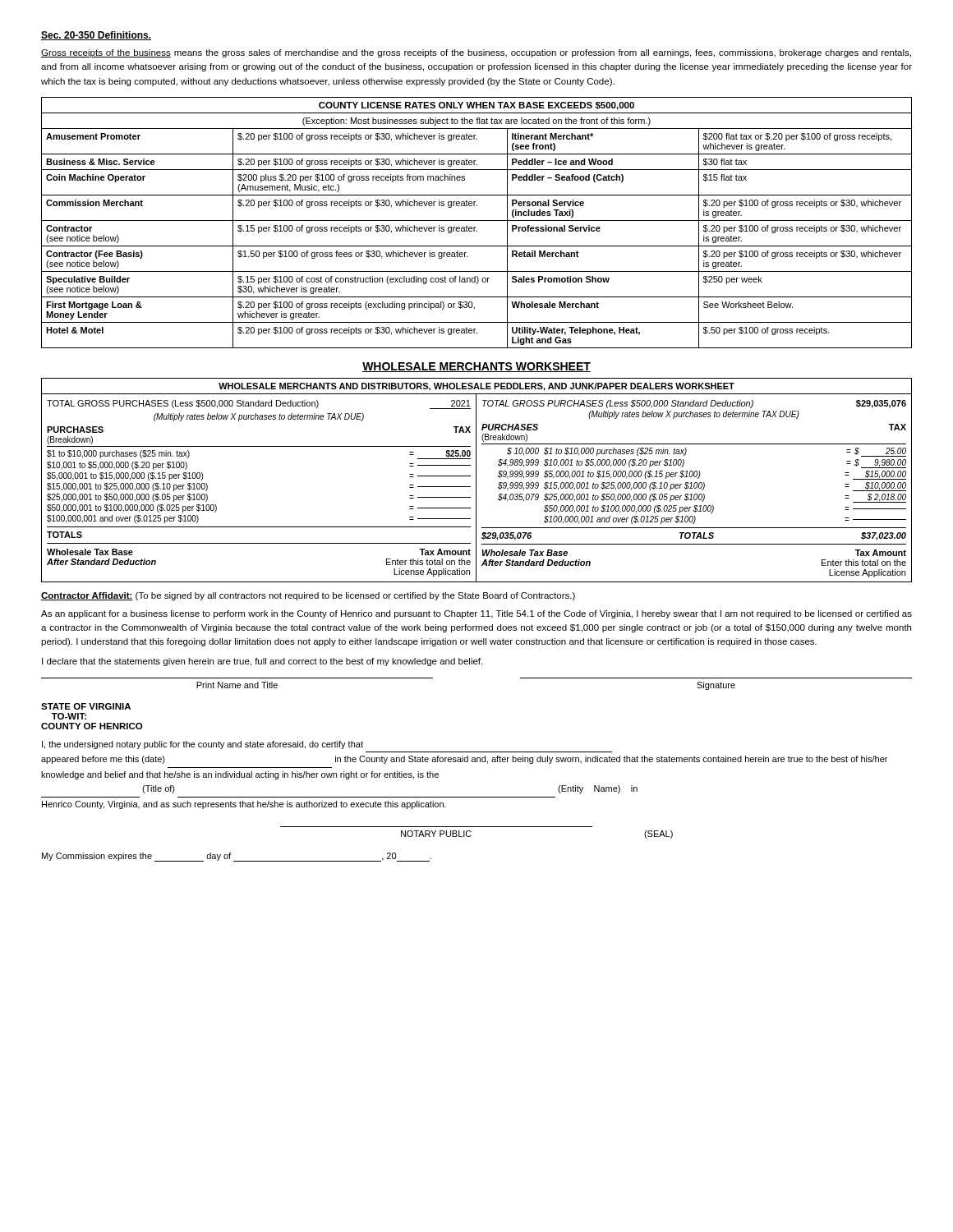Find the text block that reads "My Commission expires the day of ,"
The width and height of the screenshot is (953, 1232).
(x=236, y=857)
